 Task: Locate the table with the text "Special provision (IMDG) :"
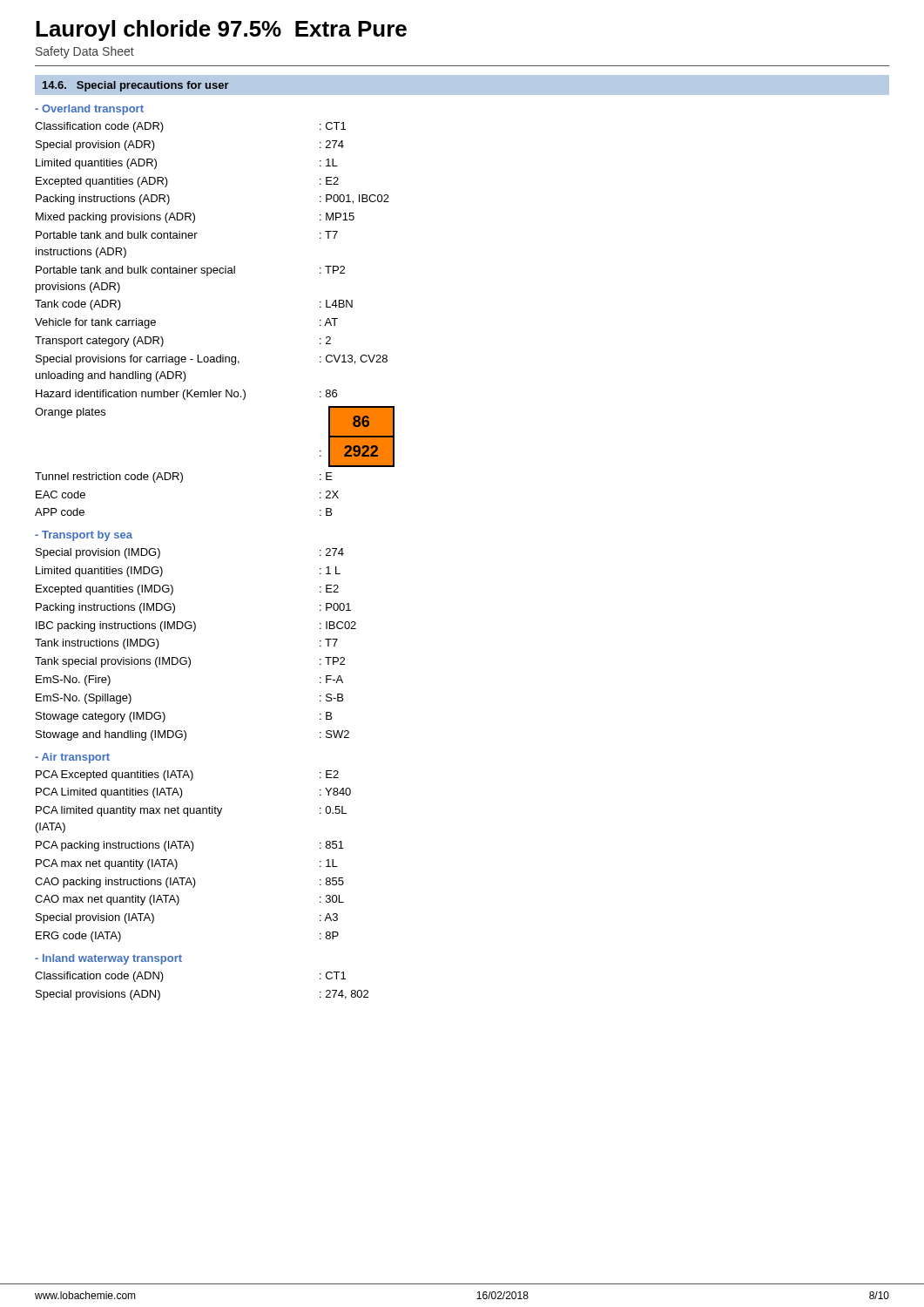click(462, 644)
